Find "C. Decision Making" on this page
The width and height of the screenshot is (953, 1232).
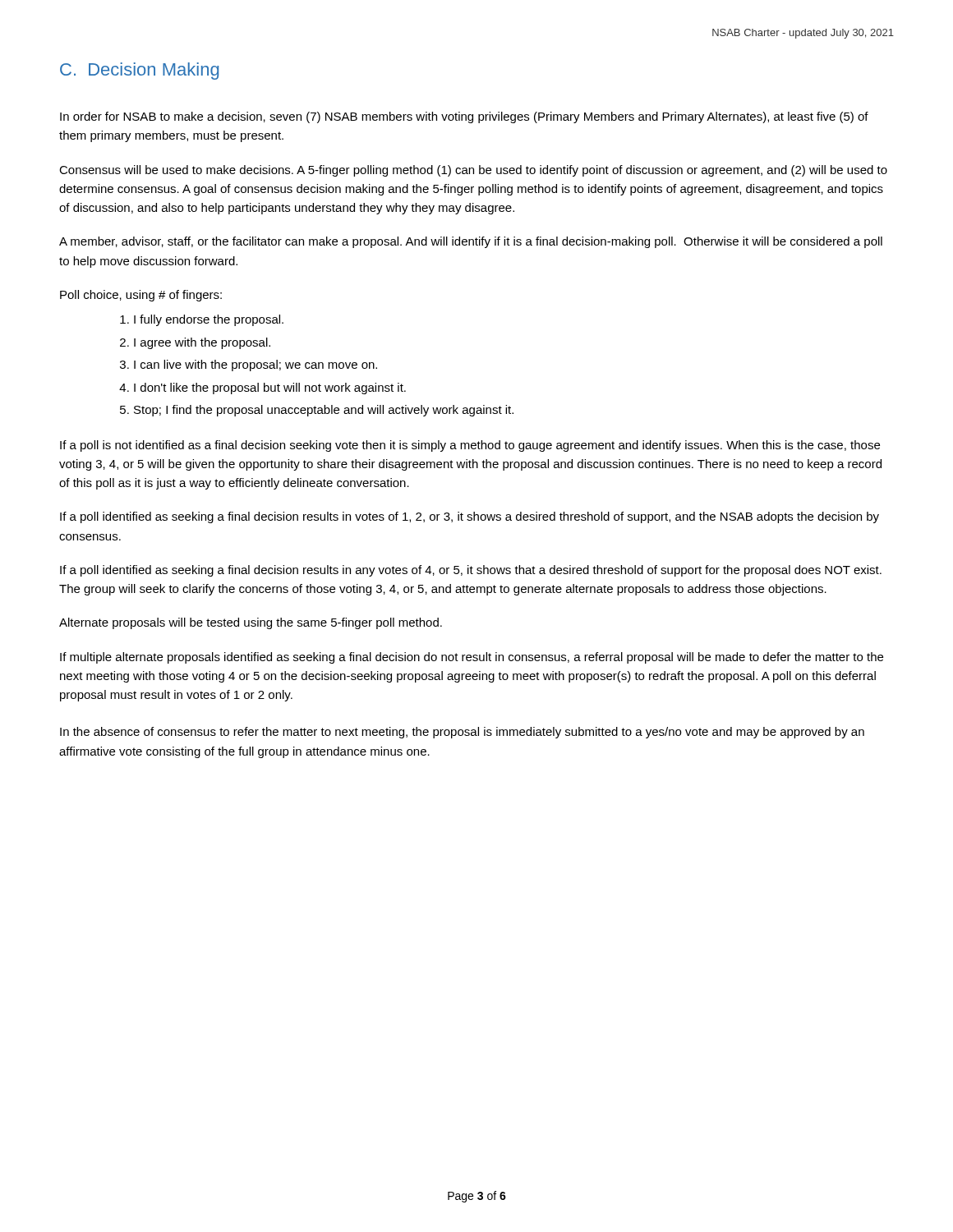(x=140, y=69)
